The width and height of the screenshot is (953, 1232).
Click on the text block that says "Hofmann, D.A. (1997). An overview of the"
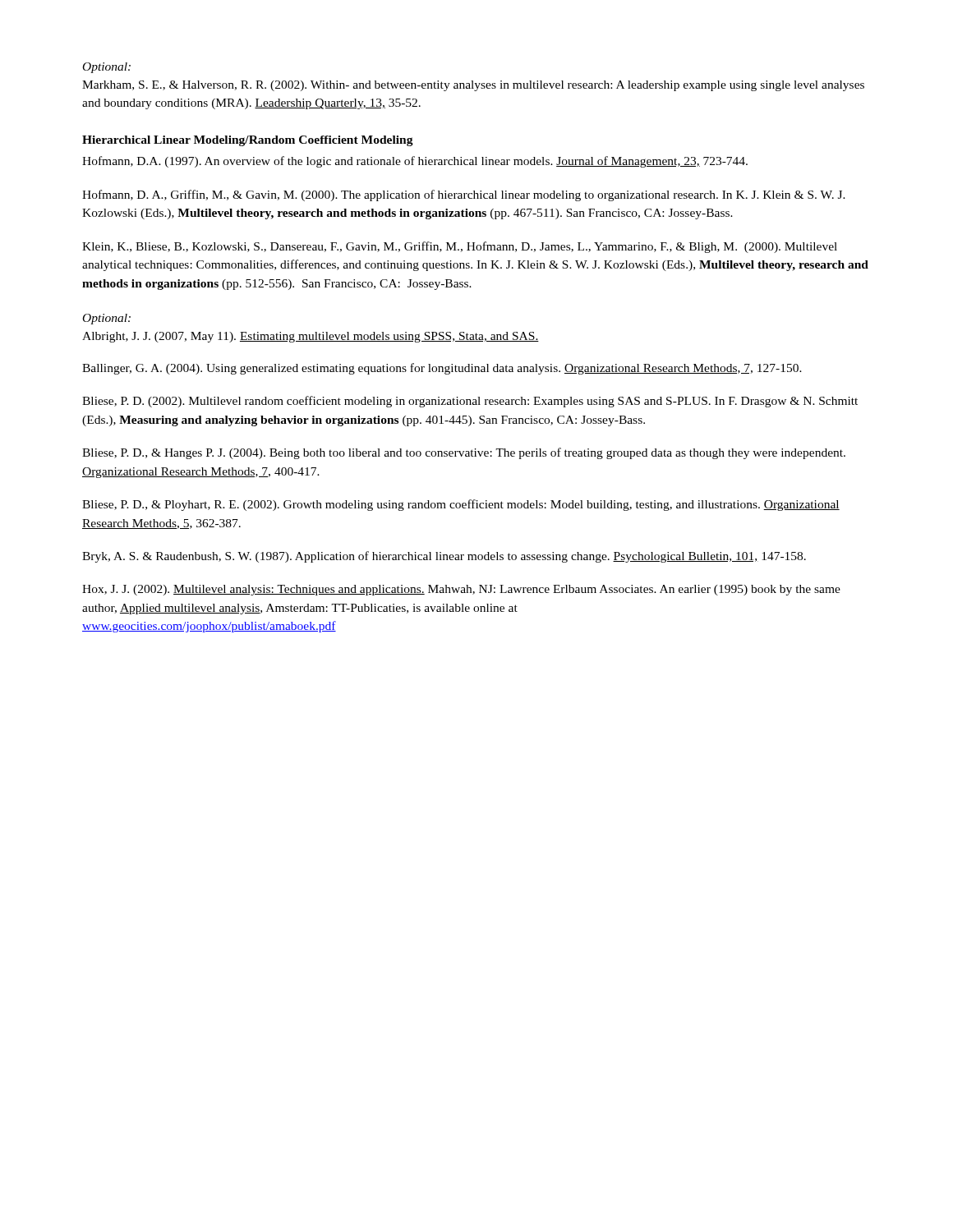(x=415, y=161)
